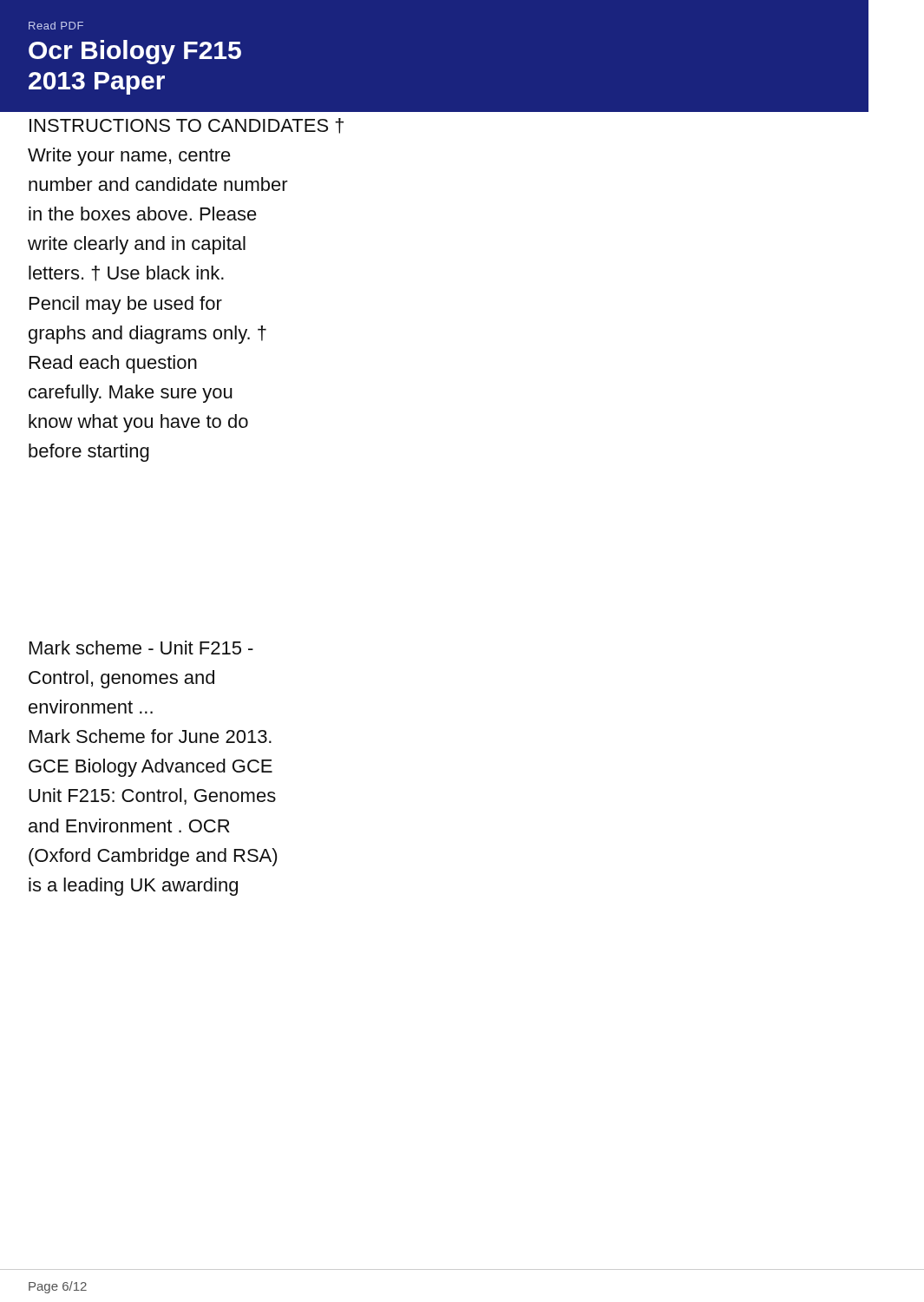Locate the block of text that opens with "INSTRUCTIONS TO CANDIDATES † Write your"
This screenshot has width=924, height=1302.
click(x=186, y=288)
